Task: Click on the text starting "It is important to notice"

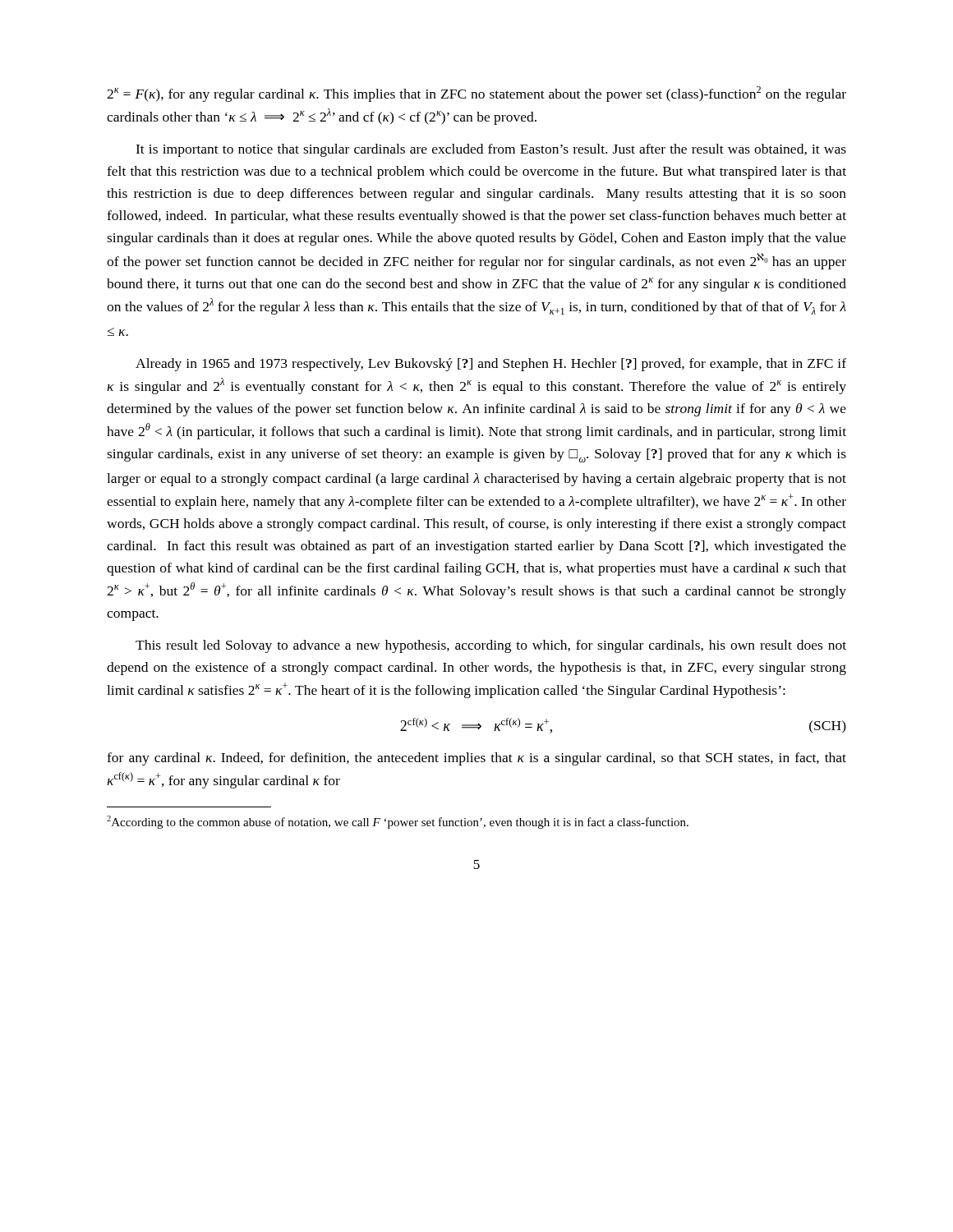Action: [476, 240]
